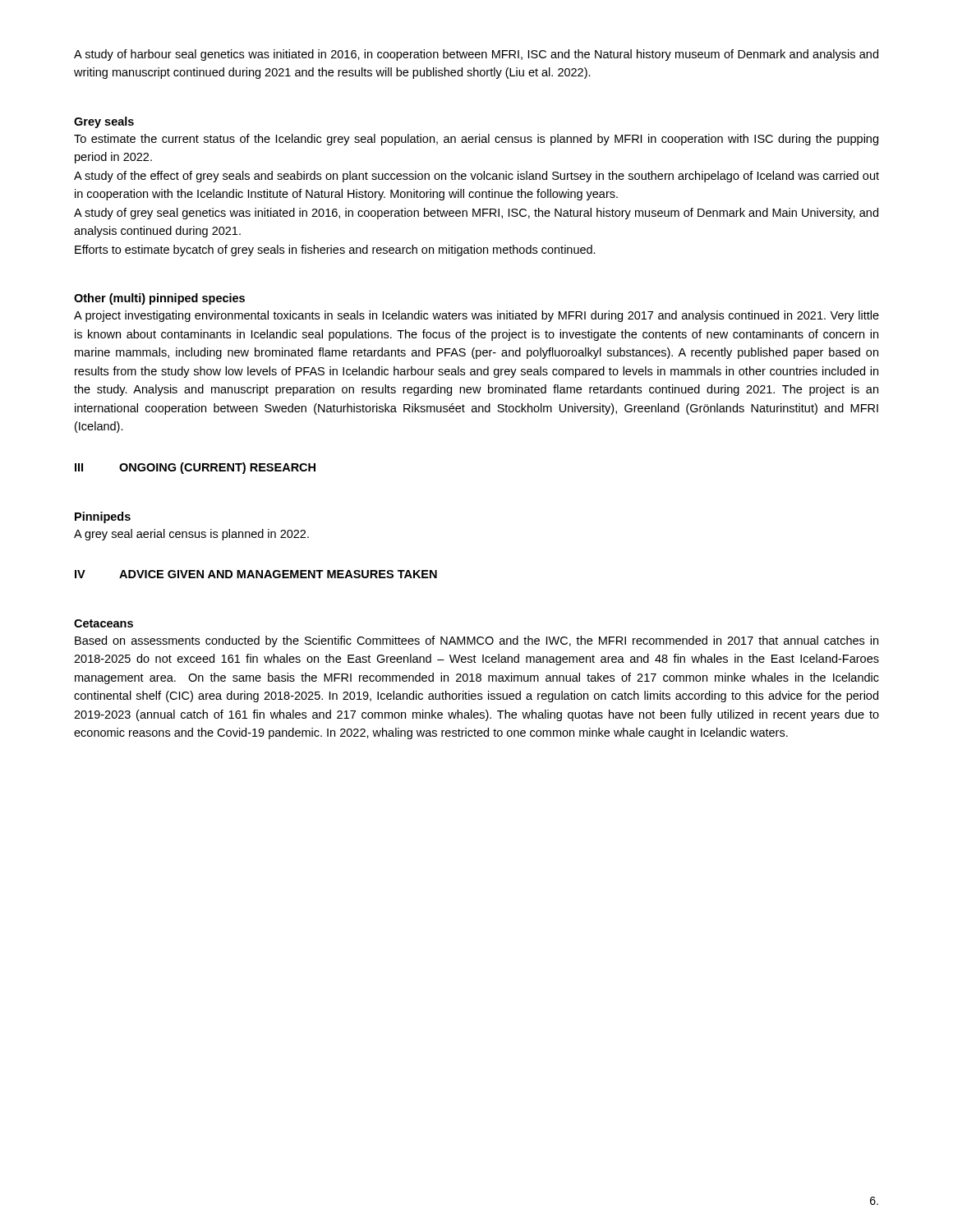Locate the text block containing "A study of grey seal genetics was"
Viewport: 953px width, 1232px height.
pos(476,222)
